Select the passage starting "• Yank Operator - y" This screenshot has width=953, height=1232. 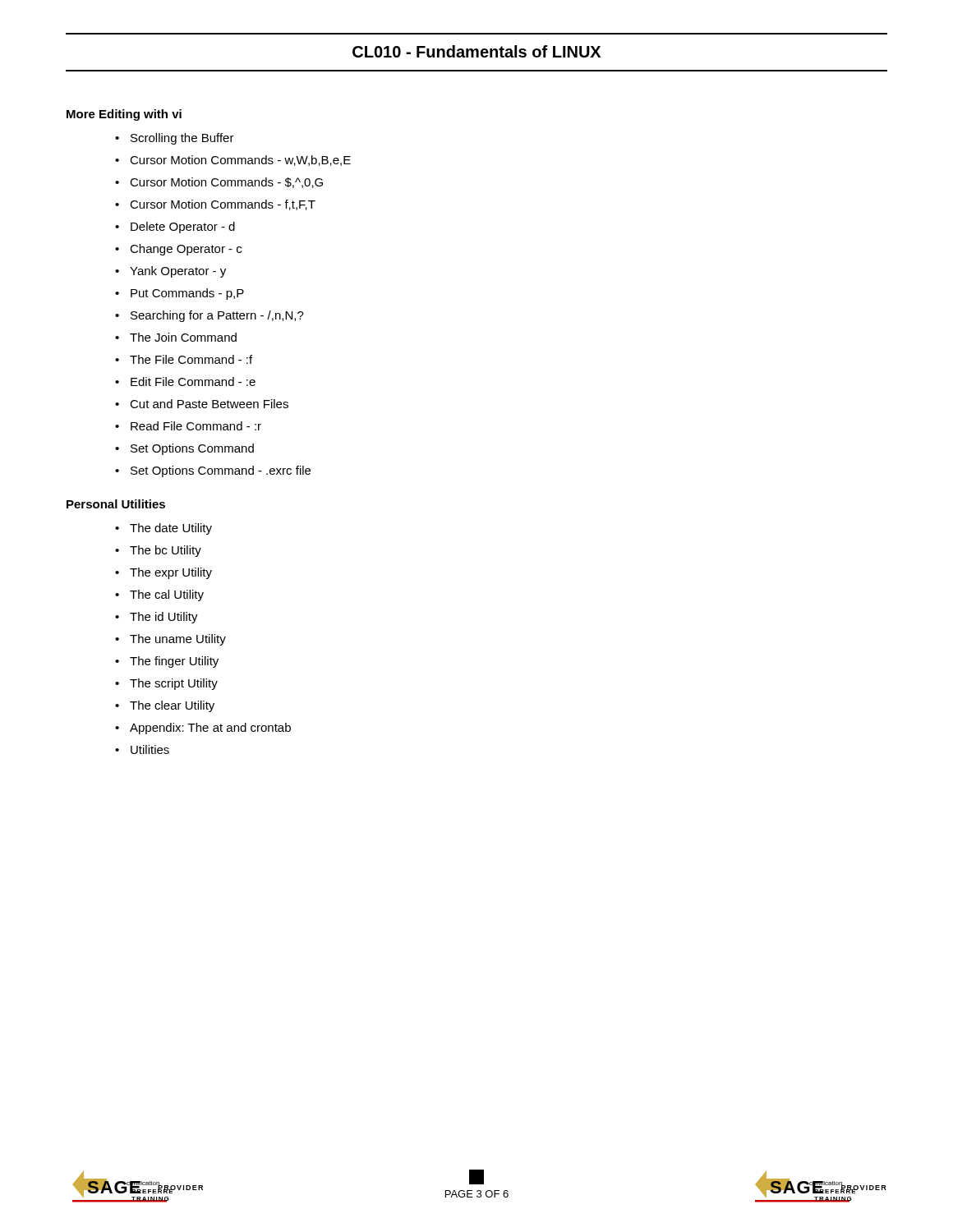(171, 271)
